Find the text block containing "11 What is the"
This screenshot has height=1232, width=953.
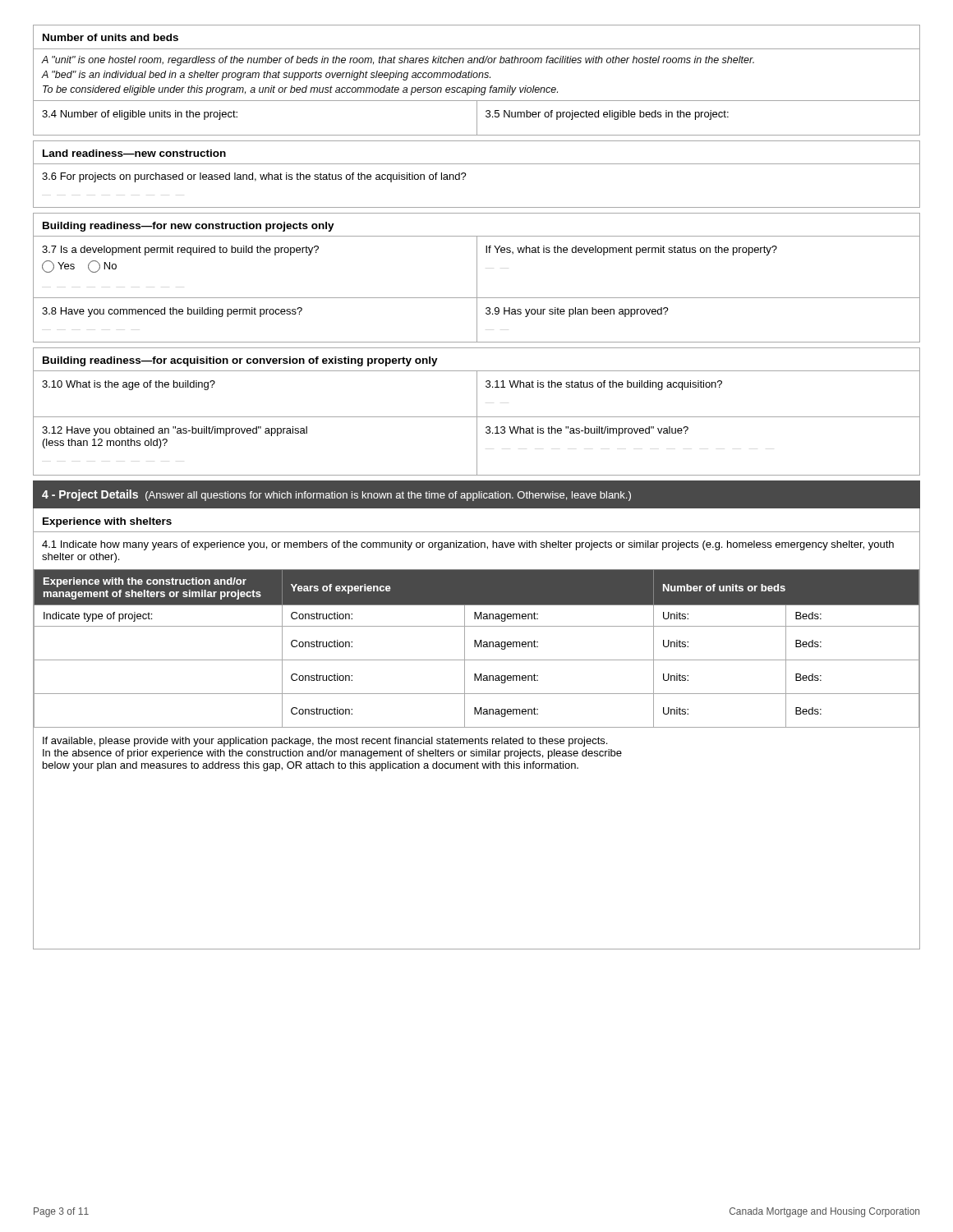coord(604,384)
